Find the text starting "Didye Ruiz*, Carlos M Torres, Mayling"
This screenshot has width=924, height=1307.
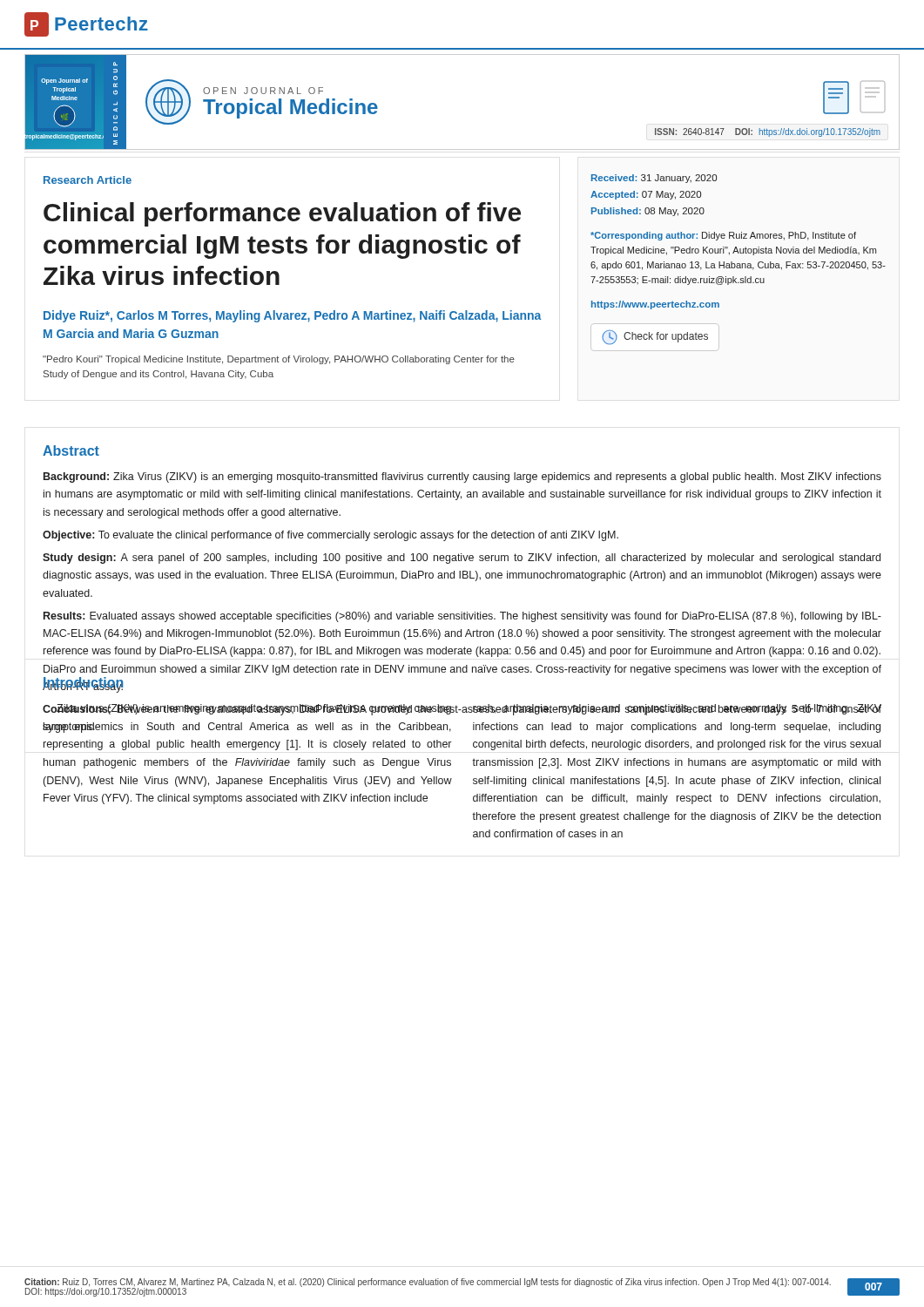292,324
